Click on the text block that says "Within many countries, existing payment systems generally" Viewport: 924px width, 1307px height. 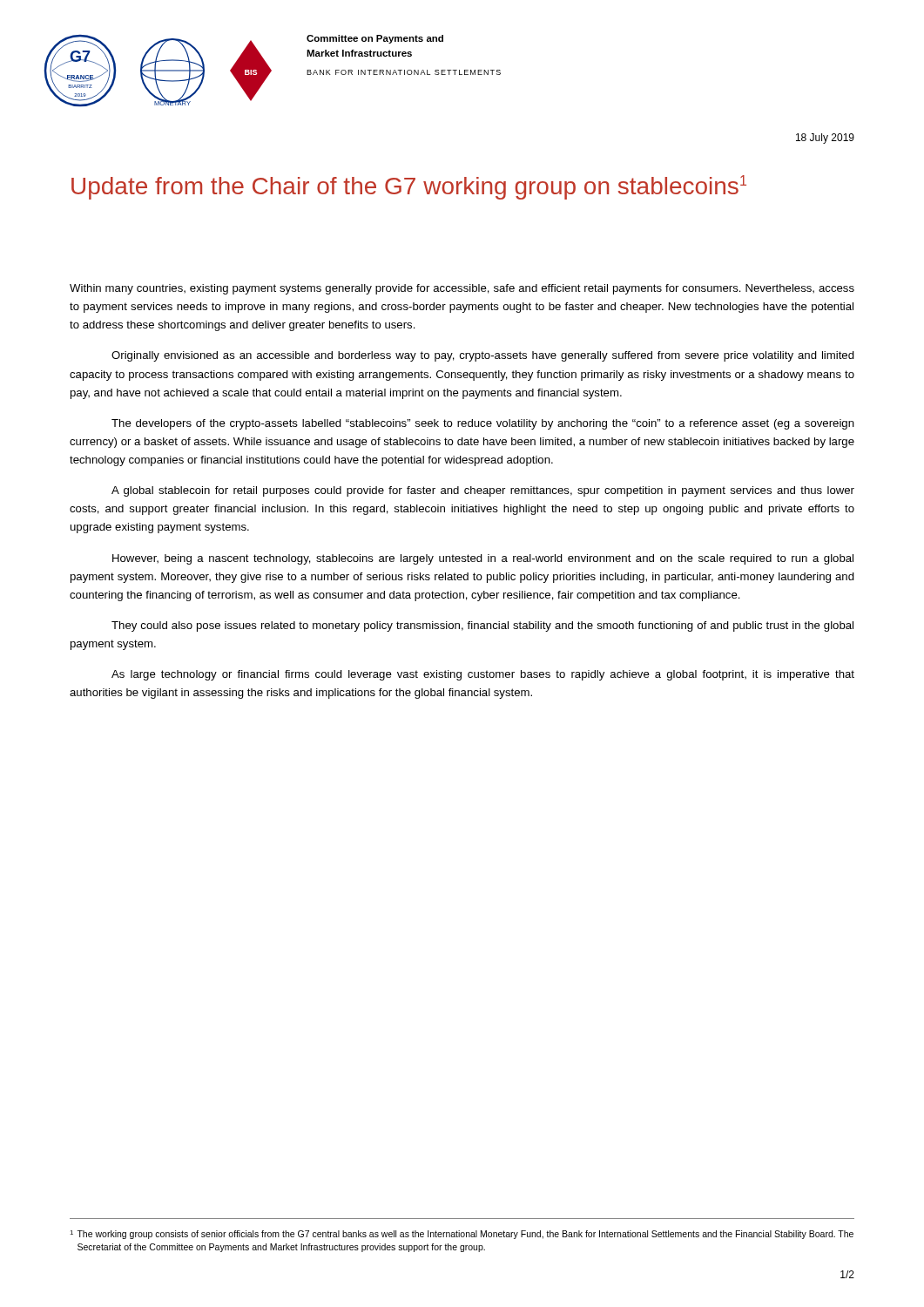click(462, 490)
